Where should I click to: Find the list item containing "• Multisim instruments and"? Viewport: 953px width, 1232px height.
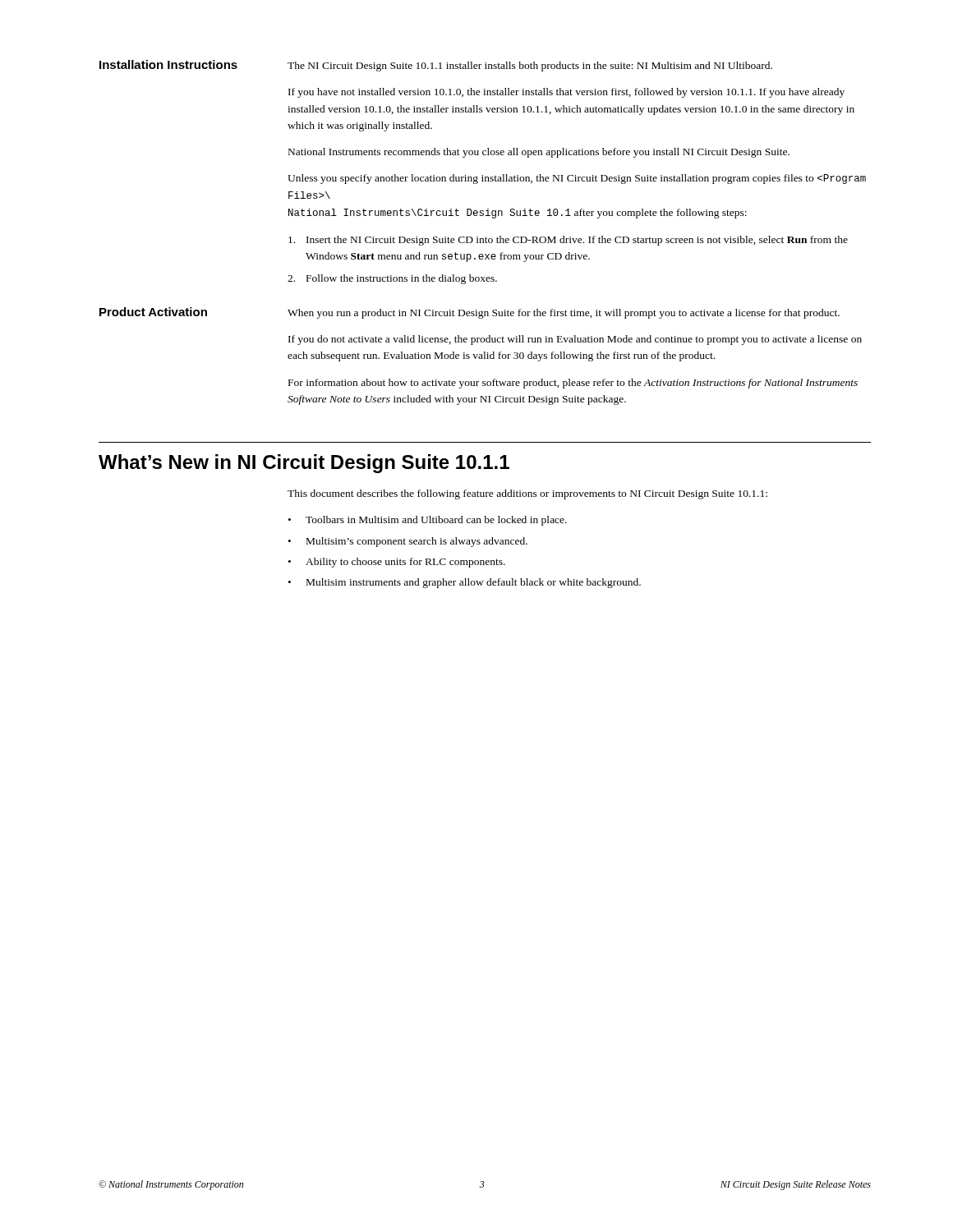tap(464, 582)
